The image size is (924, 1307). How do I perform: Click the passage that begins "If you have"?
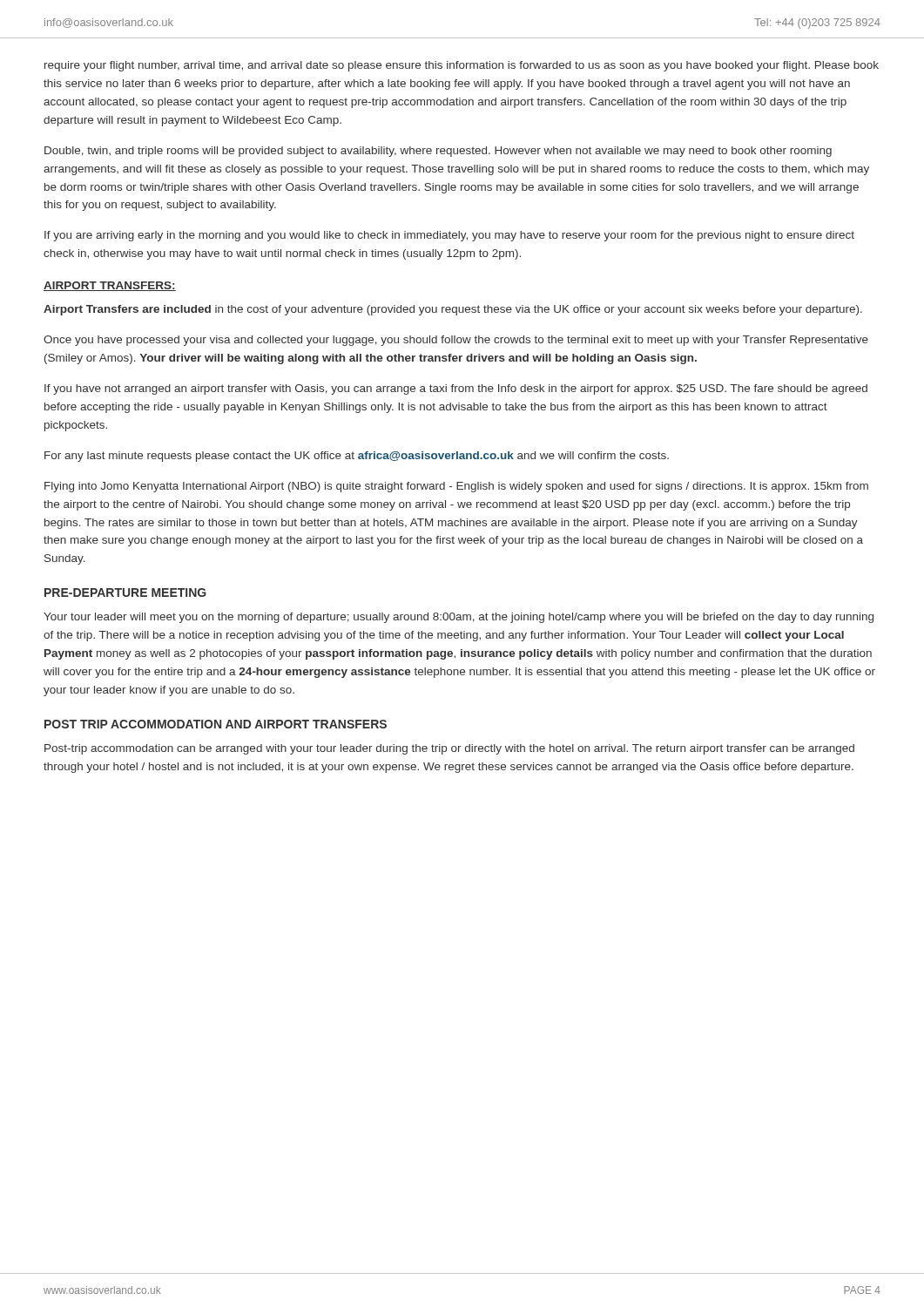[x=456, y=406]
